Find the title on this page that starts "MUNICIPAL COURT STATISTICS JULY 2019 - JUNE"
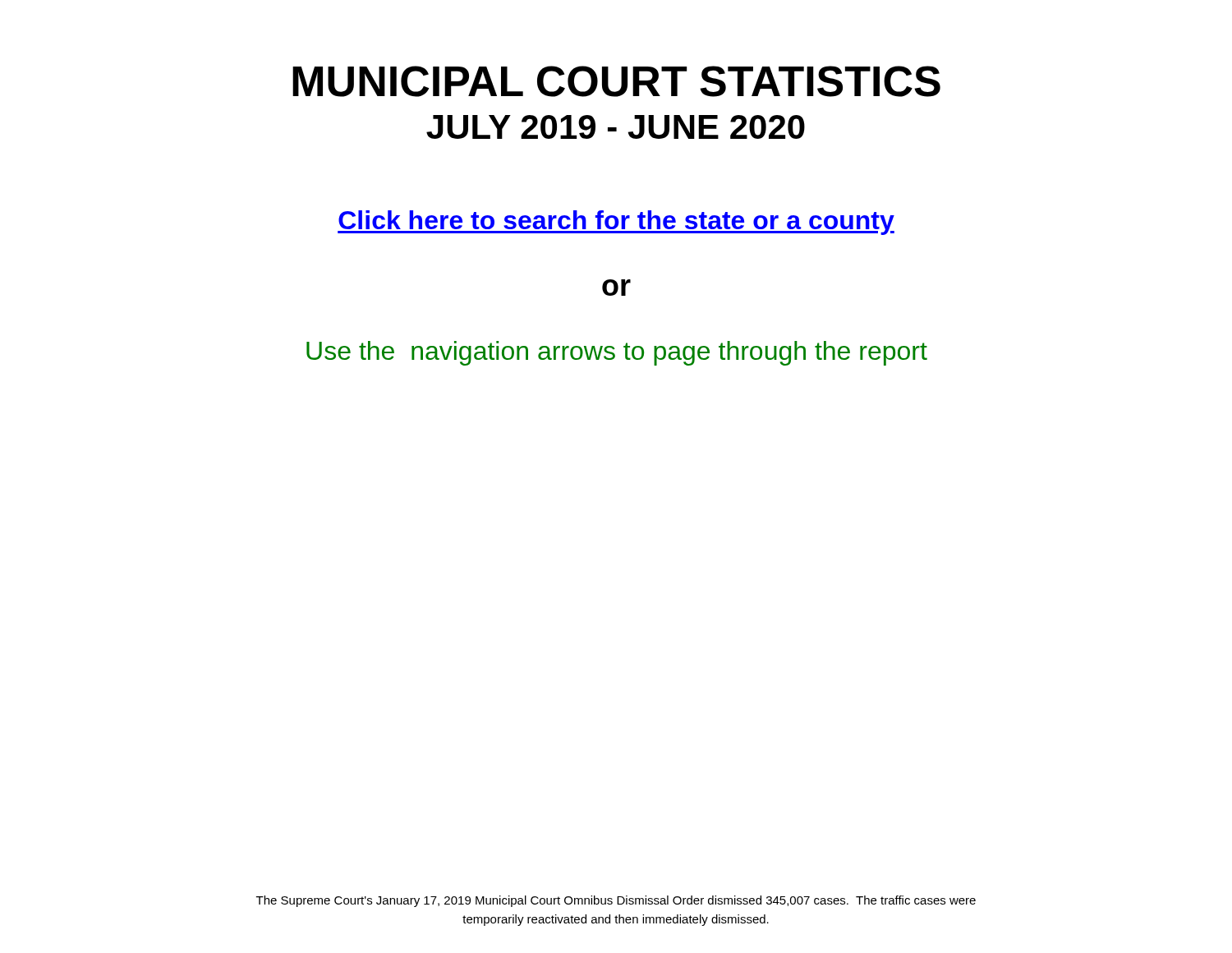 click(616, 103)
